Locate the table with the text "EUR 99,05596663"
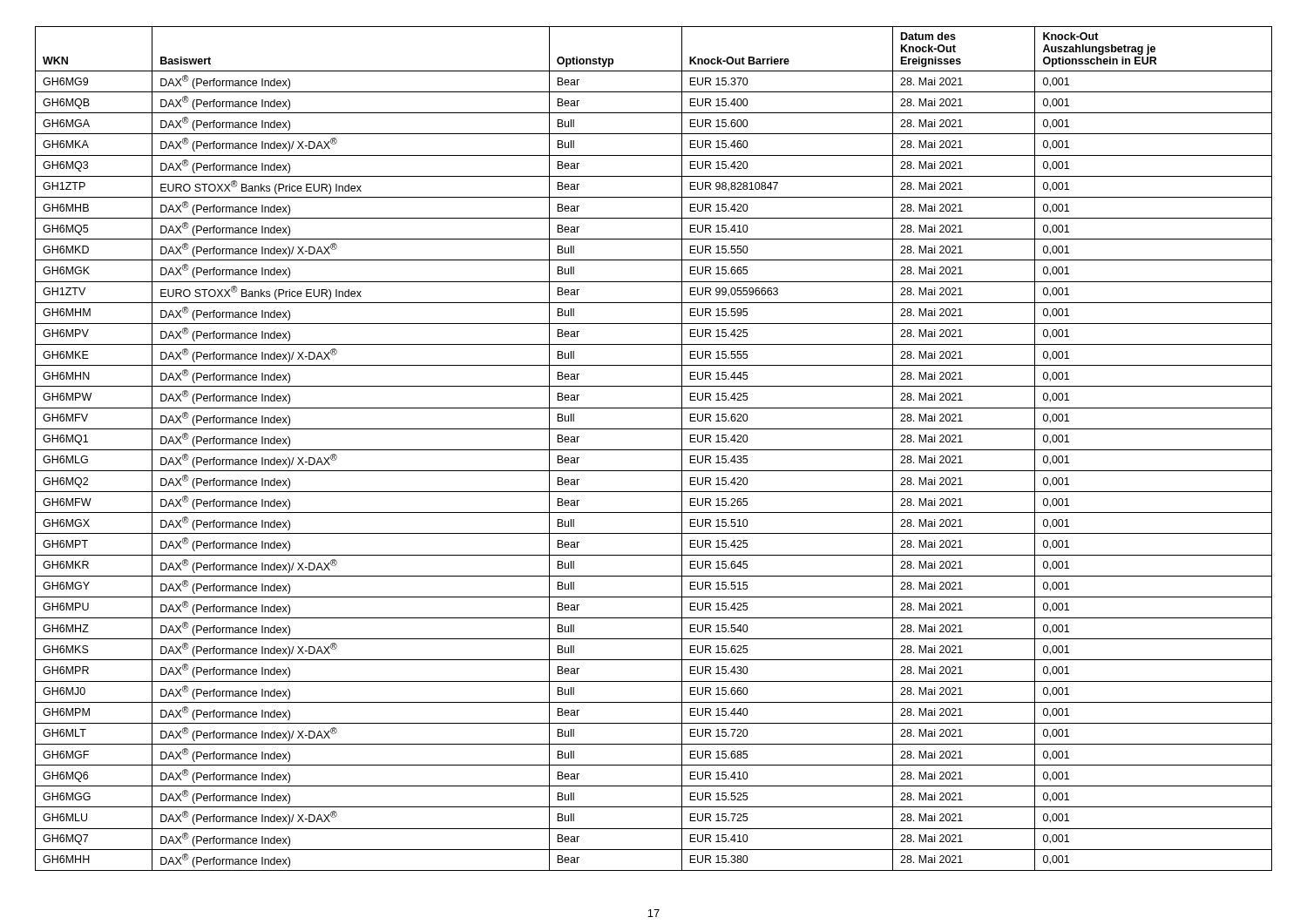Viewport: 1307px width, 924px height. pyautogui.click(x=654, y=448)
